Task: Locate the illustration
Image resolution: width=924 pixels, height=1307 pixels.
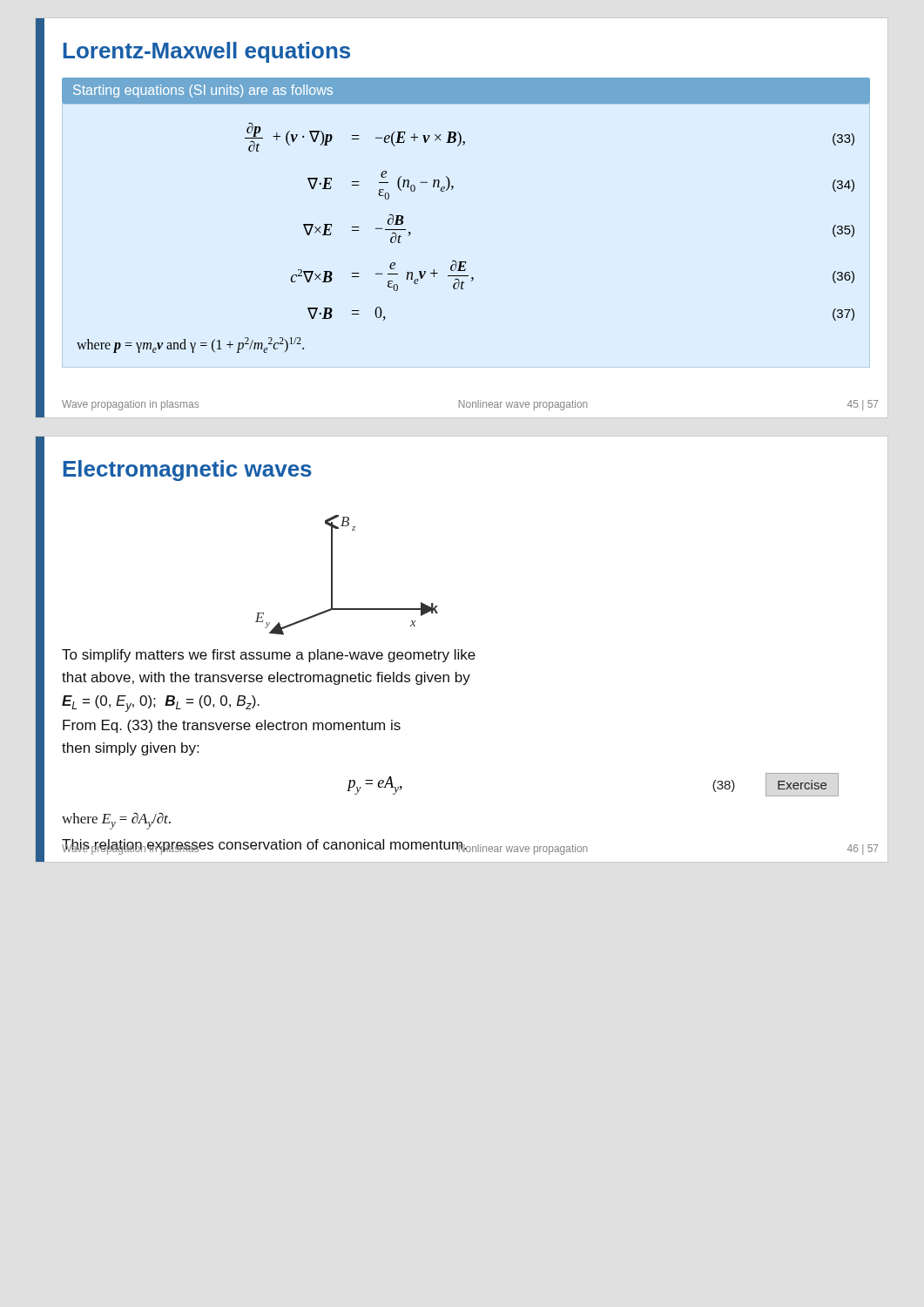Action: [349, 565]
